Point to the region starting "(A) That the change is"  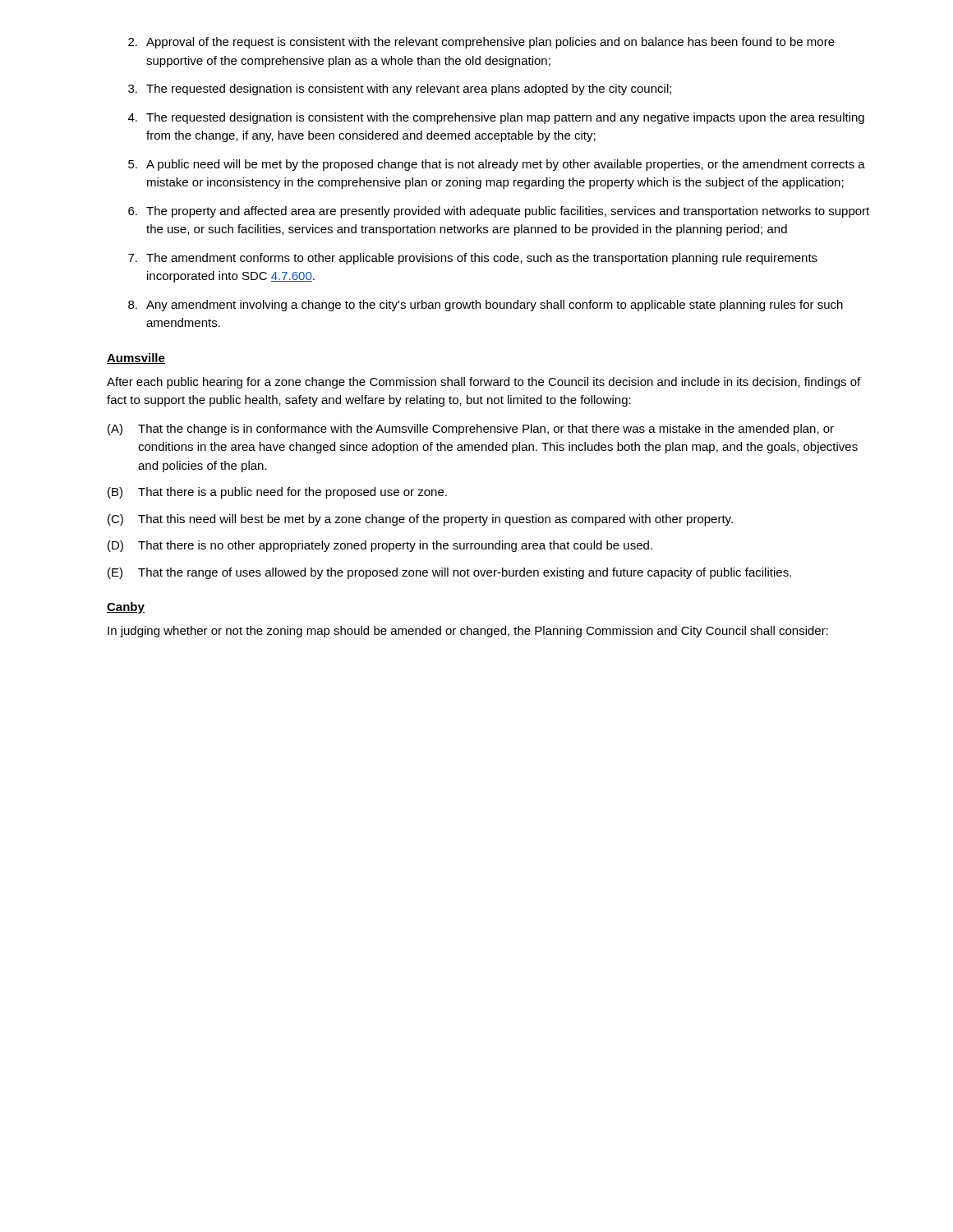(493, 447)
